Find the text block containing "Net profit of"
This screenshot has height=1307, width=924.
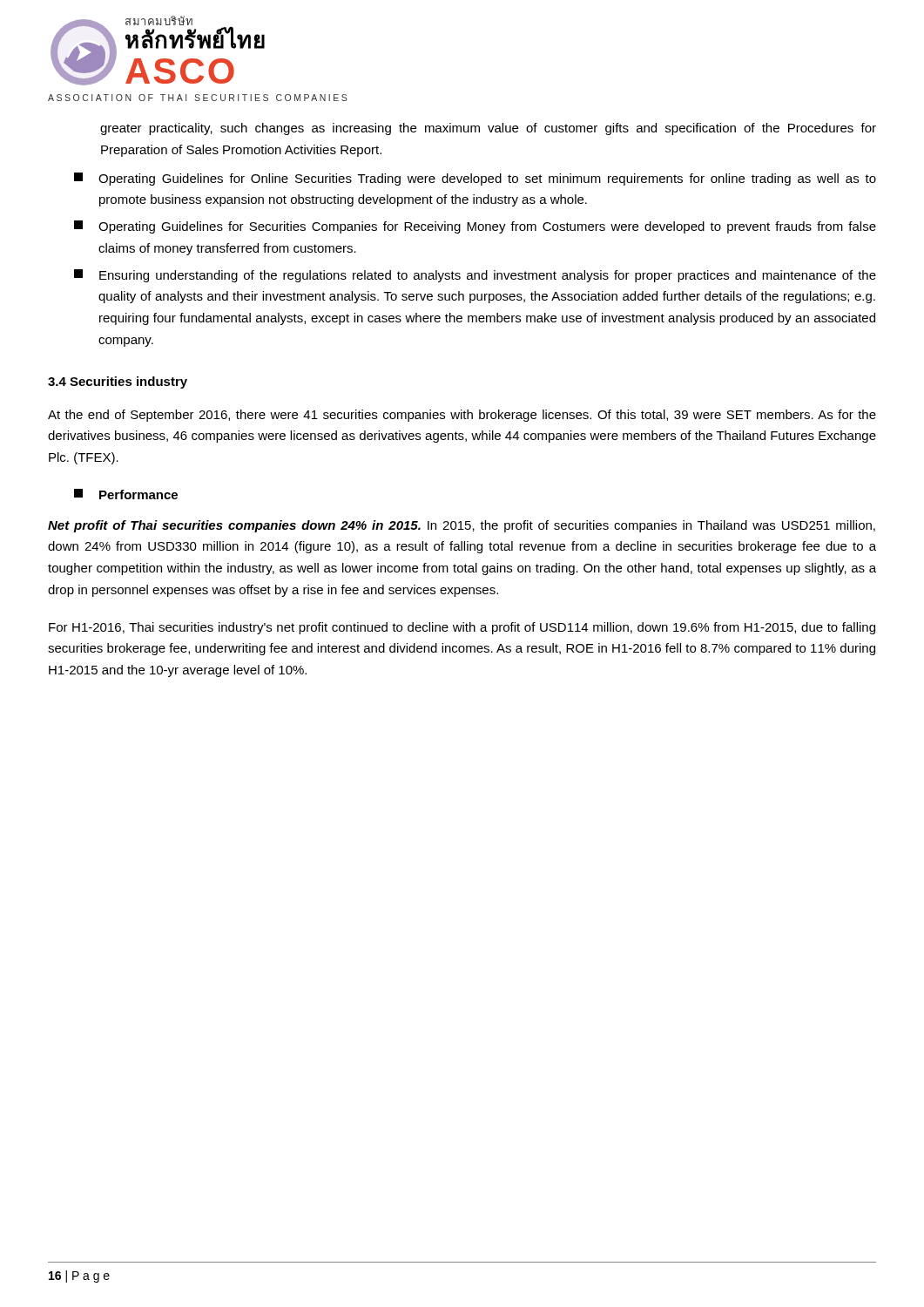[x=462, y=557]
